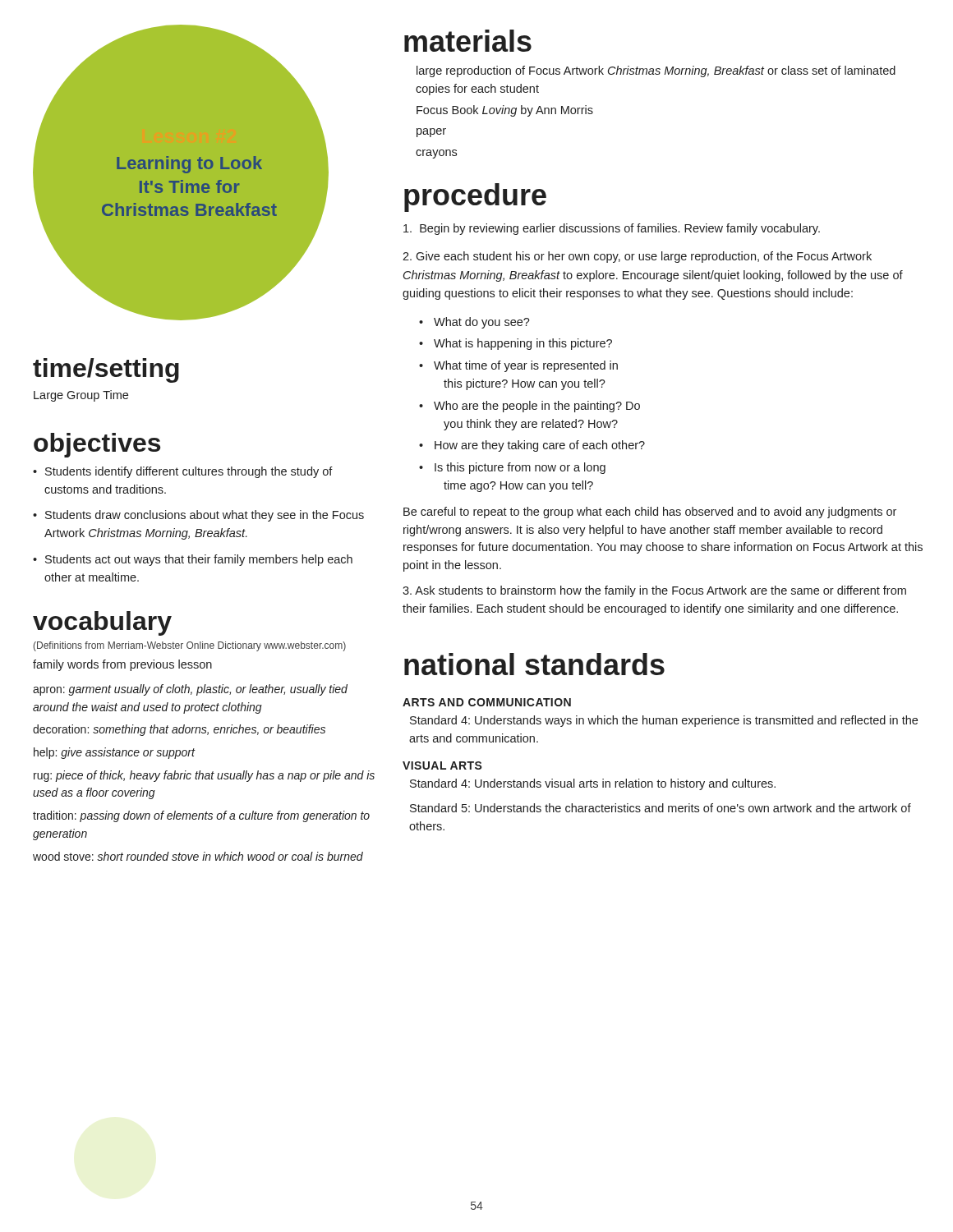Screen dimensions: 1232x953
Task: Find the block on this page that starts "What time of year"
Action: (526, 374)
